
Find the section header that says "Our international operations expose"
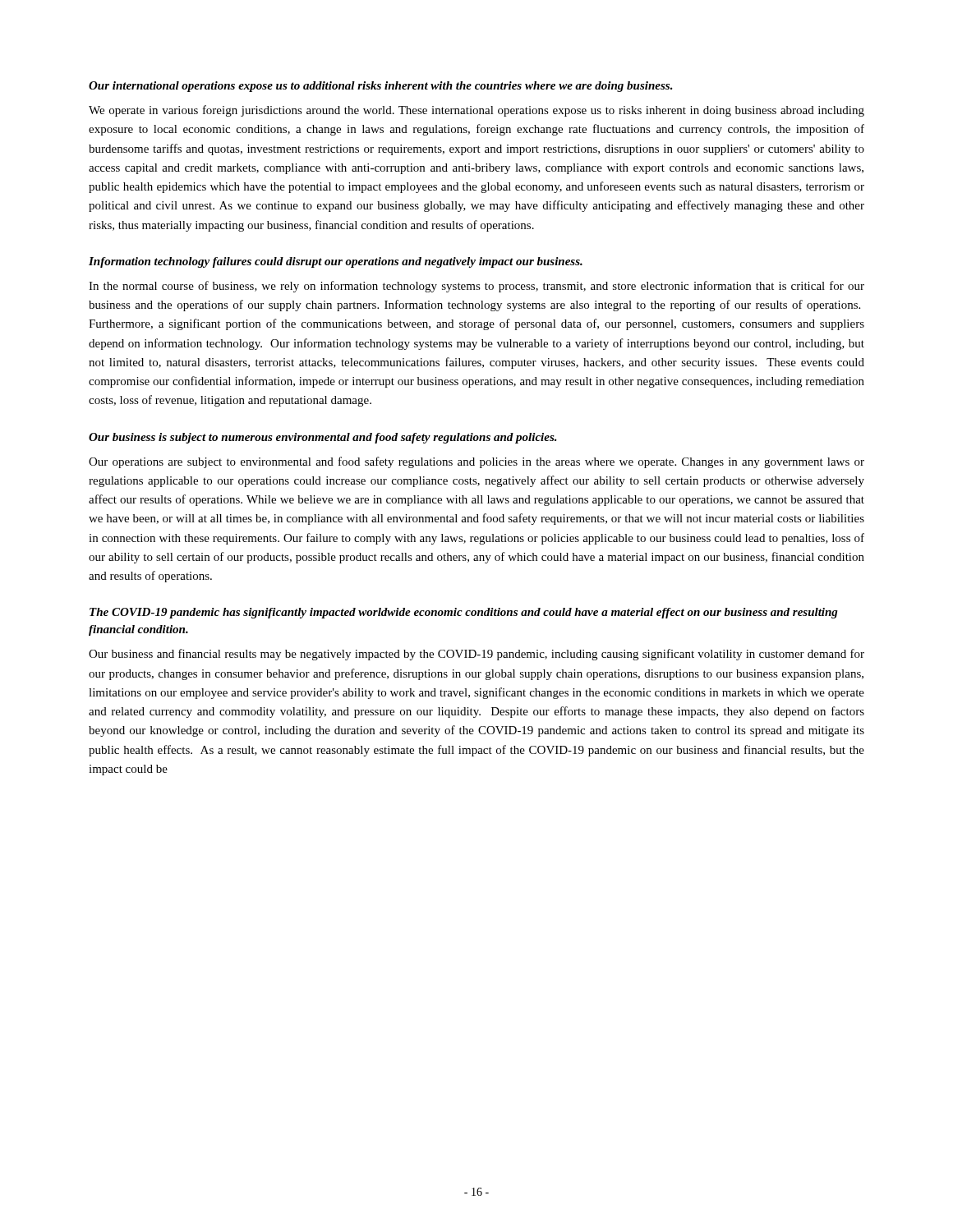(381, 85)
